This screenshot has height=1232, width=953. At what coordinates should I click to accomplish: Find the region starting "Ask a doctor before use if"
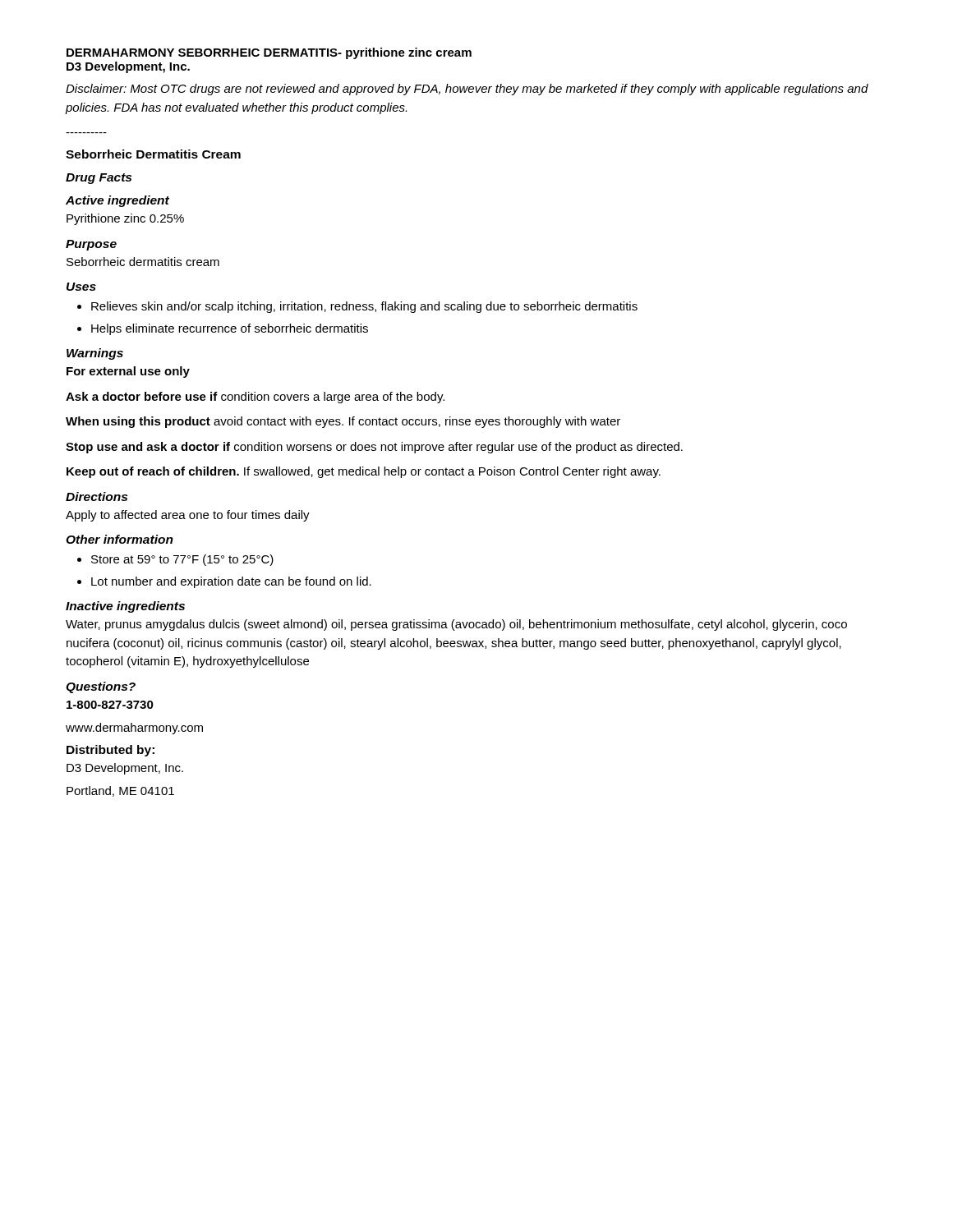pyautogui.click(x=256, y=396)
